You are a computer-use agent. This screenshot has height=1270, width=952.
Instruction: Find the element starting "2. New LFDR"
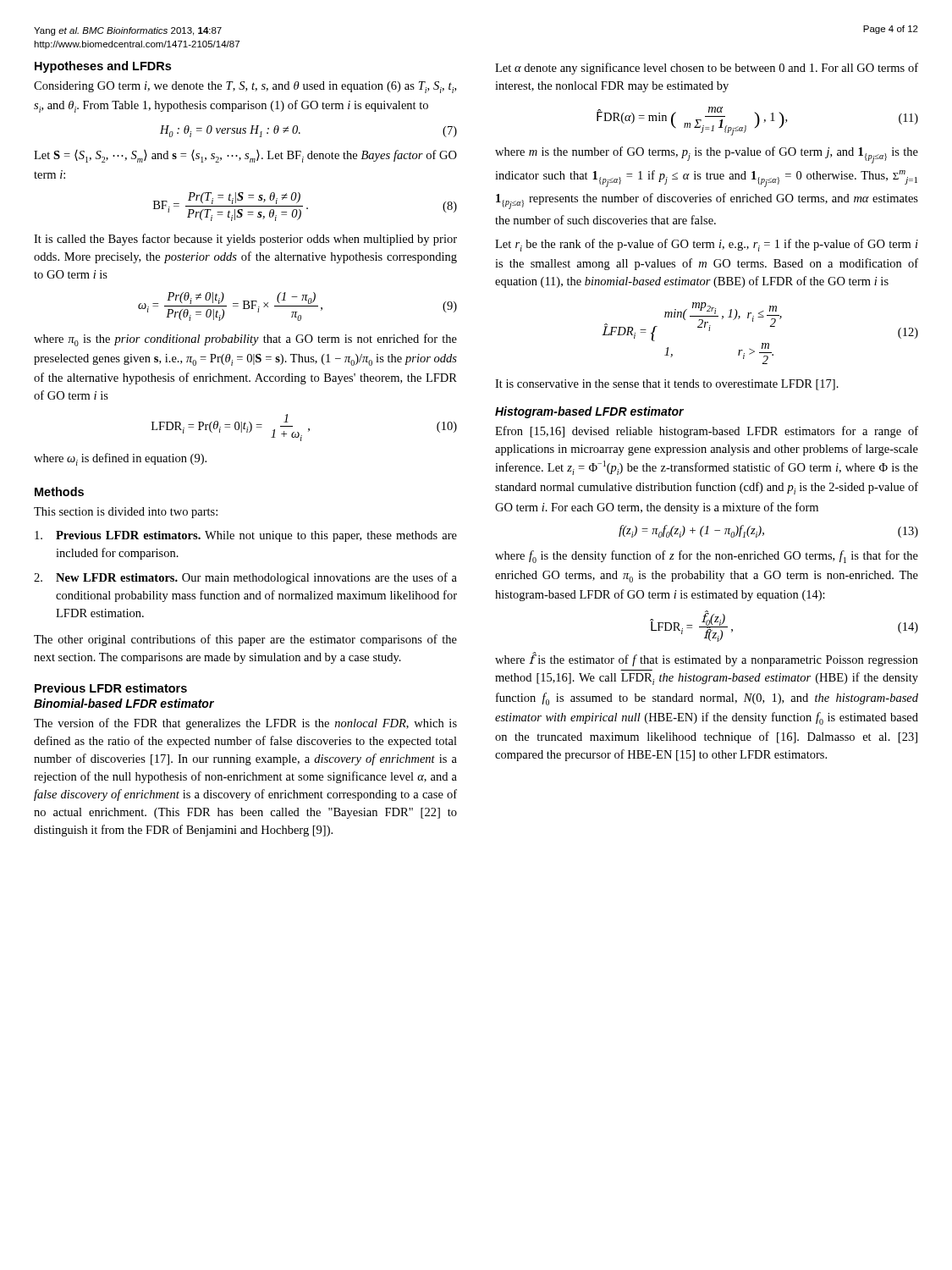tap(245, 596)
